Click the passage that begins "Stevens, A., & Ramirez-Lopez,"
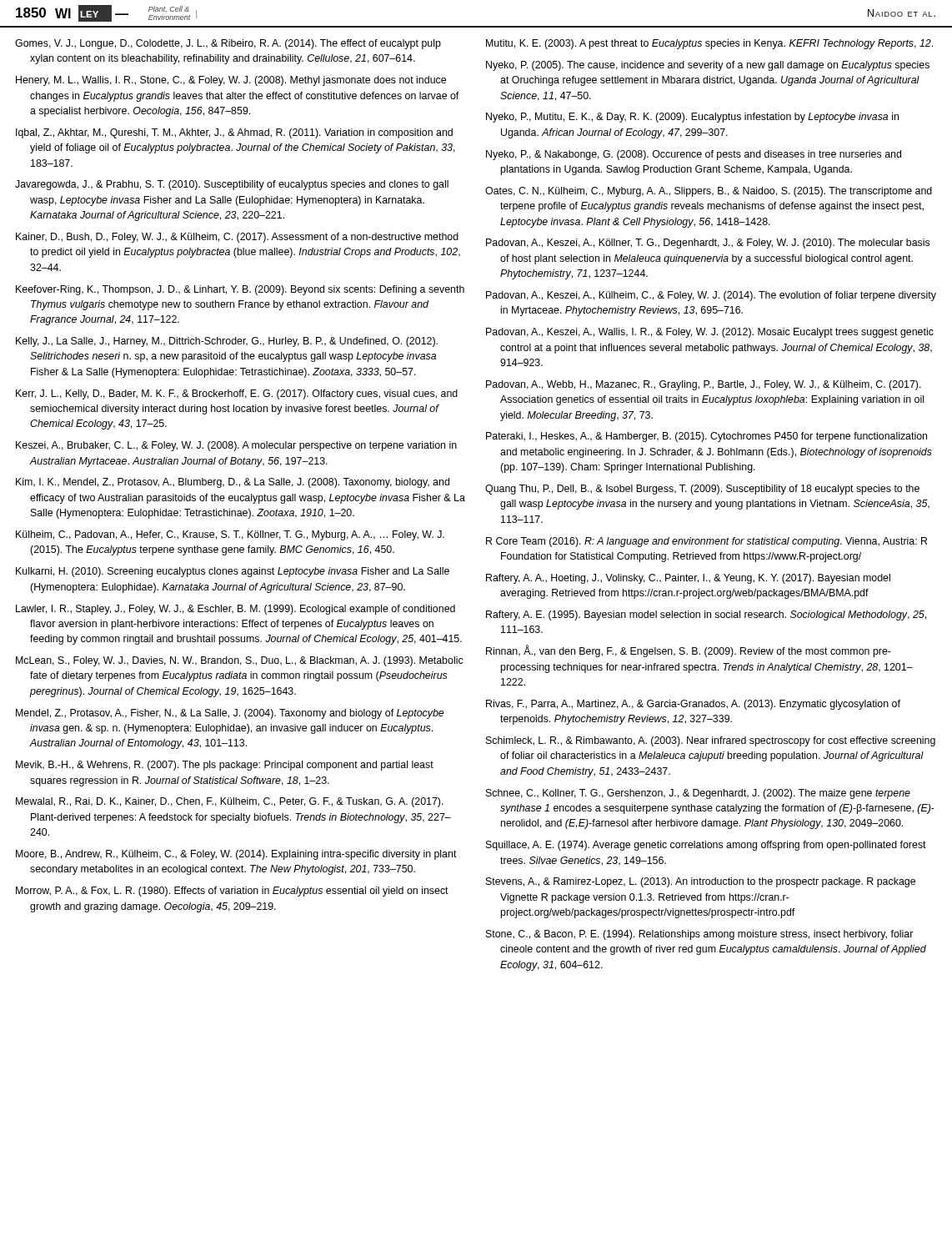The height and width of the screenshot is (1251, 952). pos(700,897)
